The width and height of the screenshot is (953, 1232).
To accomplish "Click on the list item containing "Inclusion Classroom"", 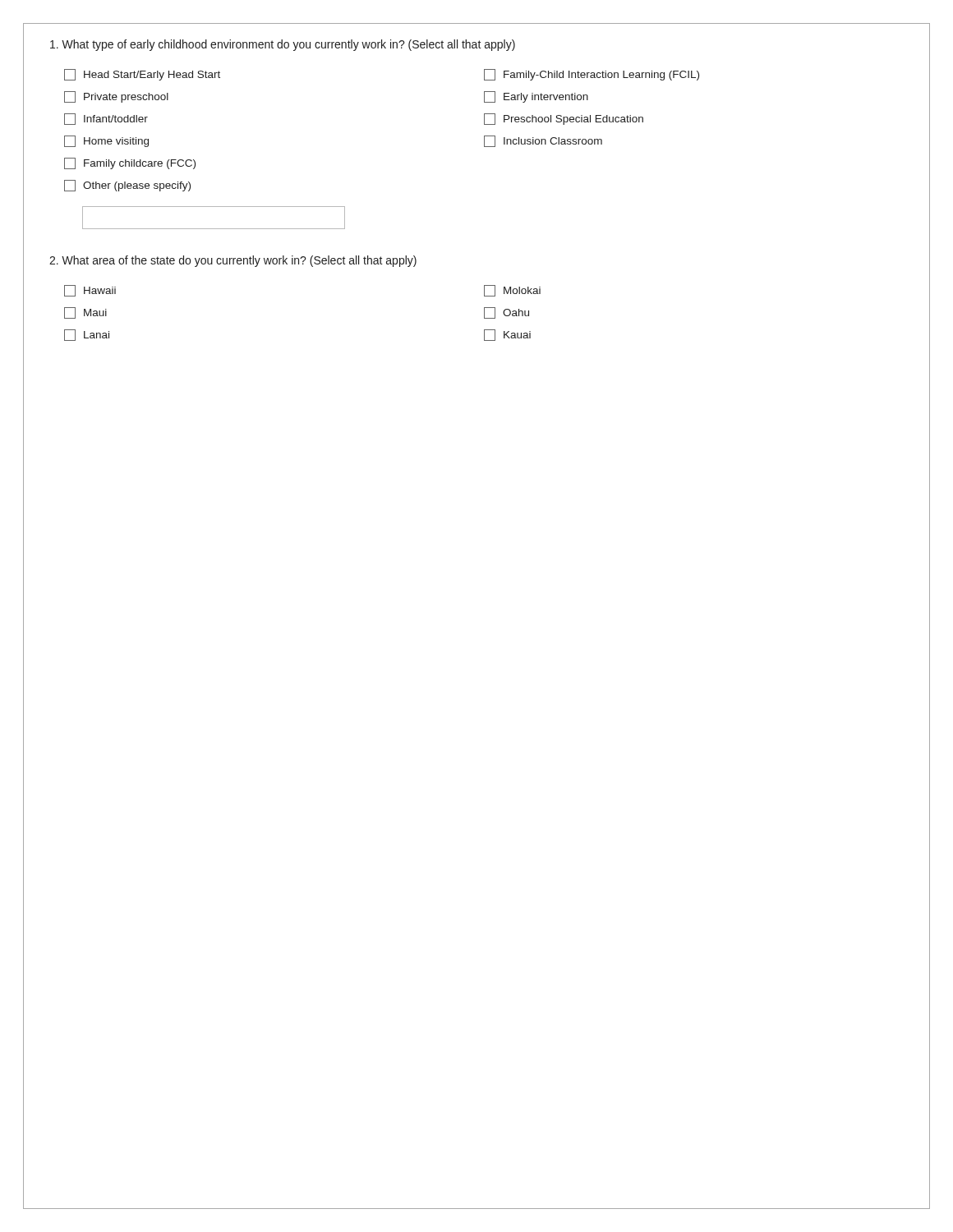I will (543, 141).
